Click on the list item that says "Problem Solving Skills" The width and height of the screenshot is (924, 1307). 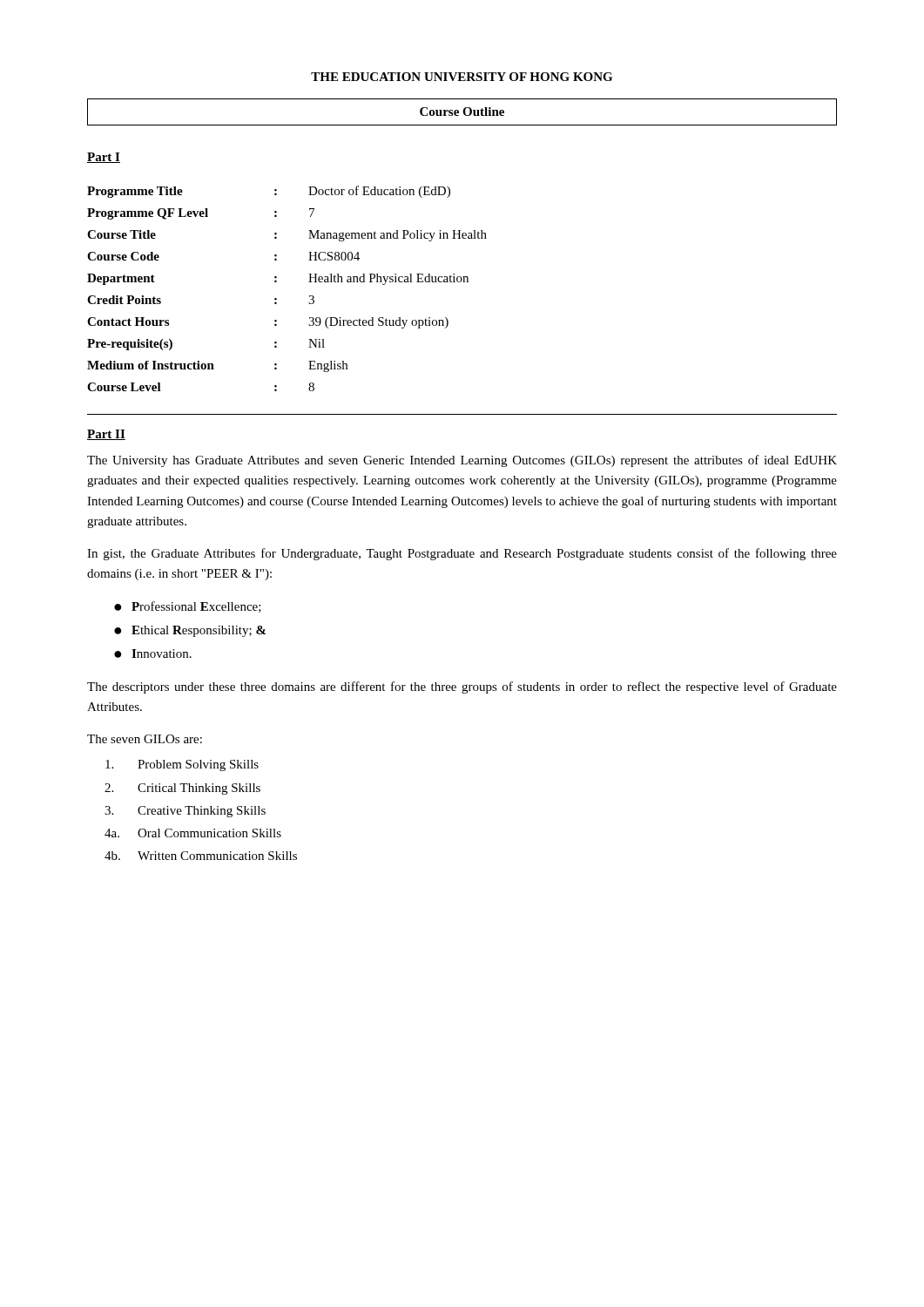182,765
